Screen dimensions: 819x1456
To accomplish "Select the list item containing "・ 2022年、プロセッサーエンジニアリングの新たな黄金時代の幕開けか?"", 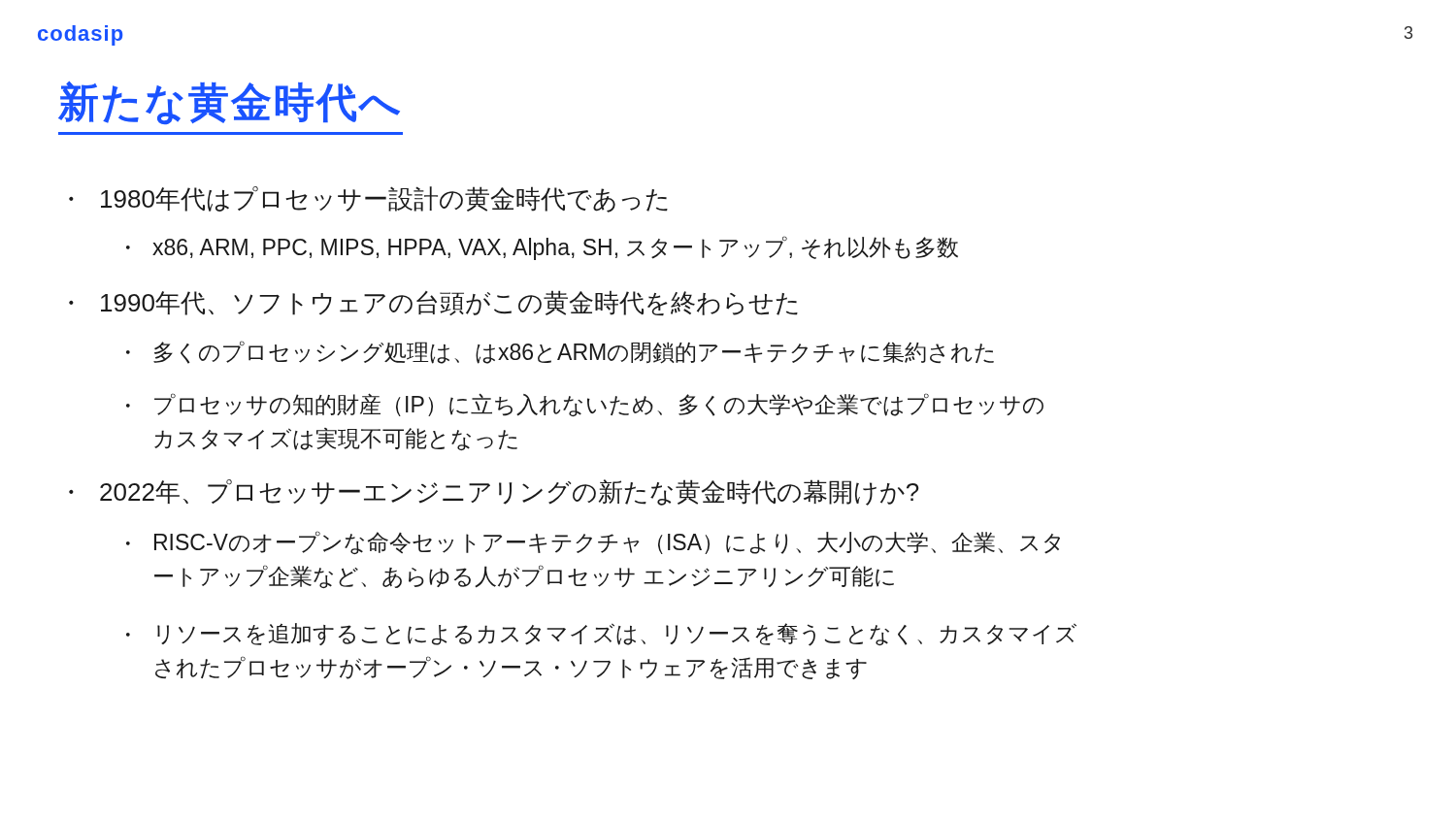I will [489, 492].
